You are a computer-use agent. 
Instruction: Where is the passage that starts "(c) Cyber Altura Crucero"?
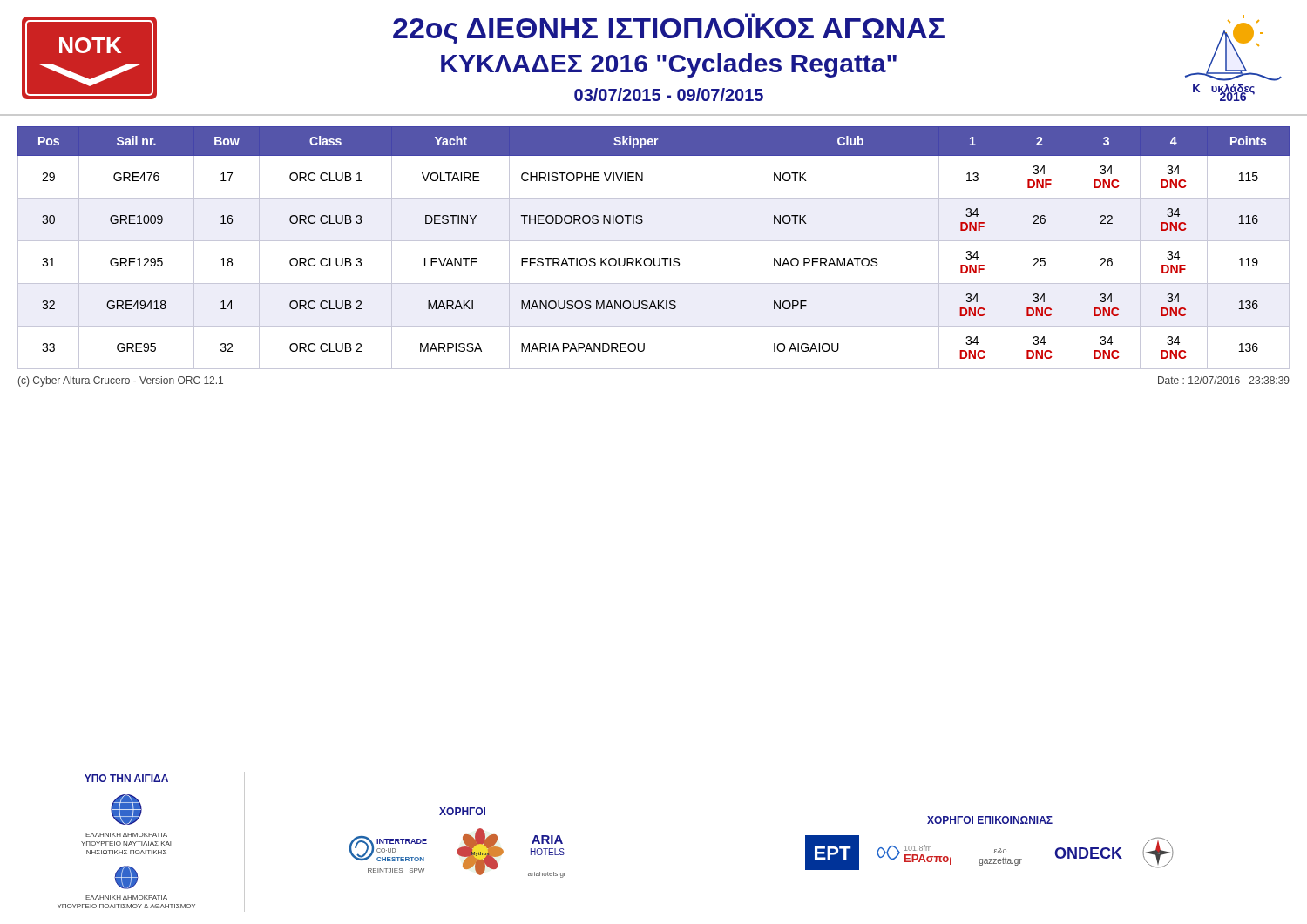121,380
